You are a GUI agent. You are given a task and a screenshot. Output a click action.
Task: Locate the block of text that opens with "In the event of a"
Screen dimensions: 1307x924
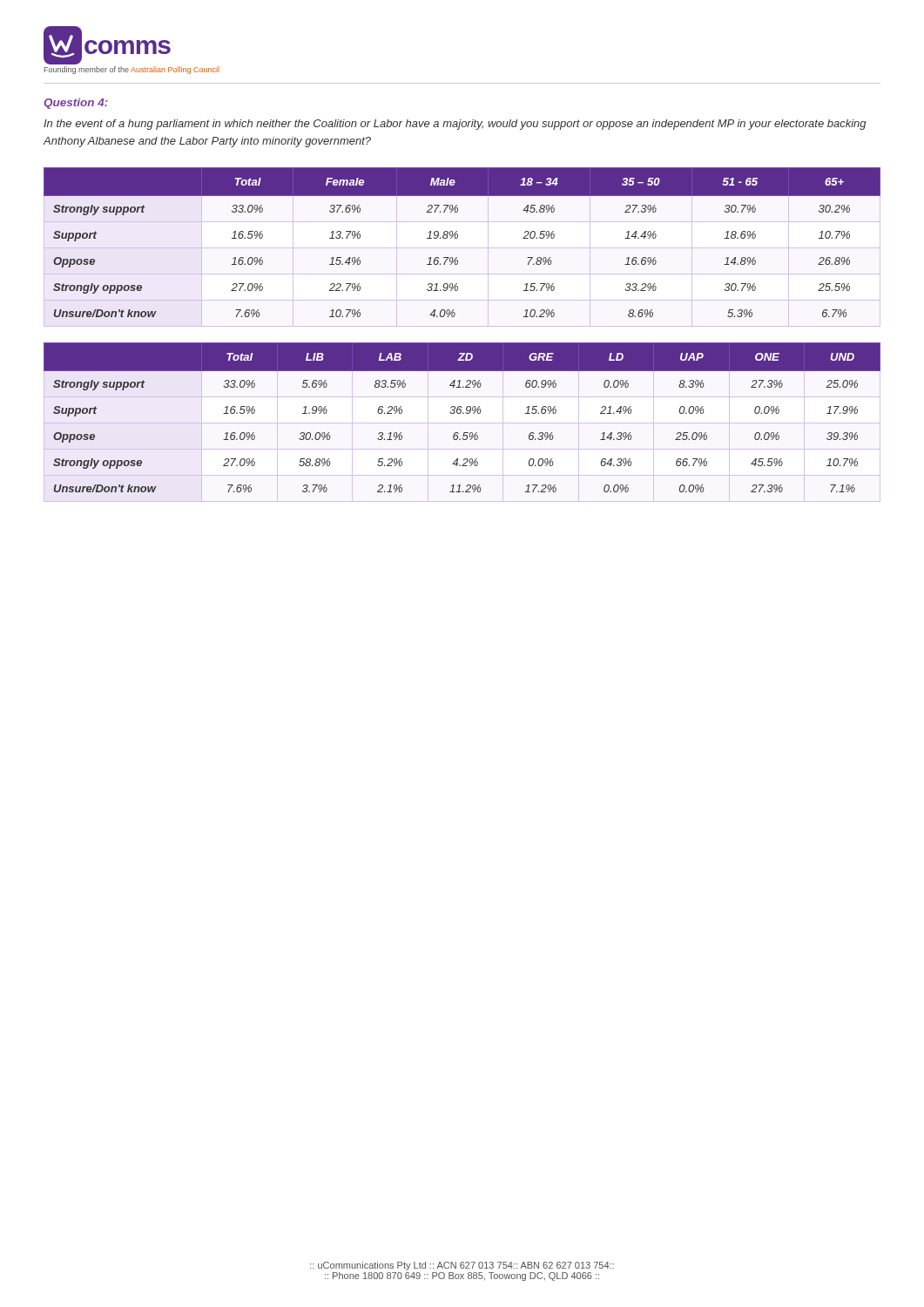[455, 132]
